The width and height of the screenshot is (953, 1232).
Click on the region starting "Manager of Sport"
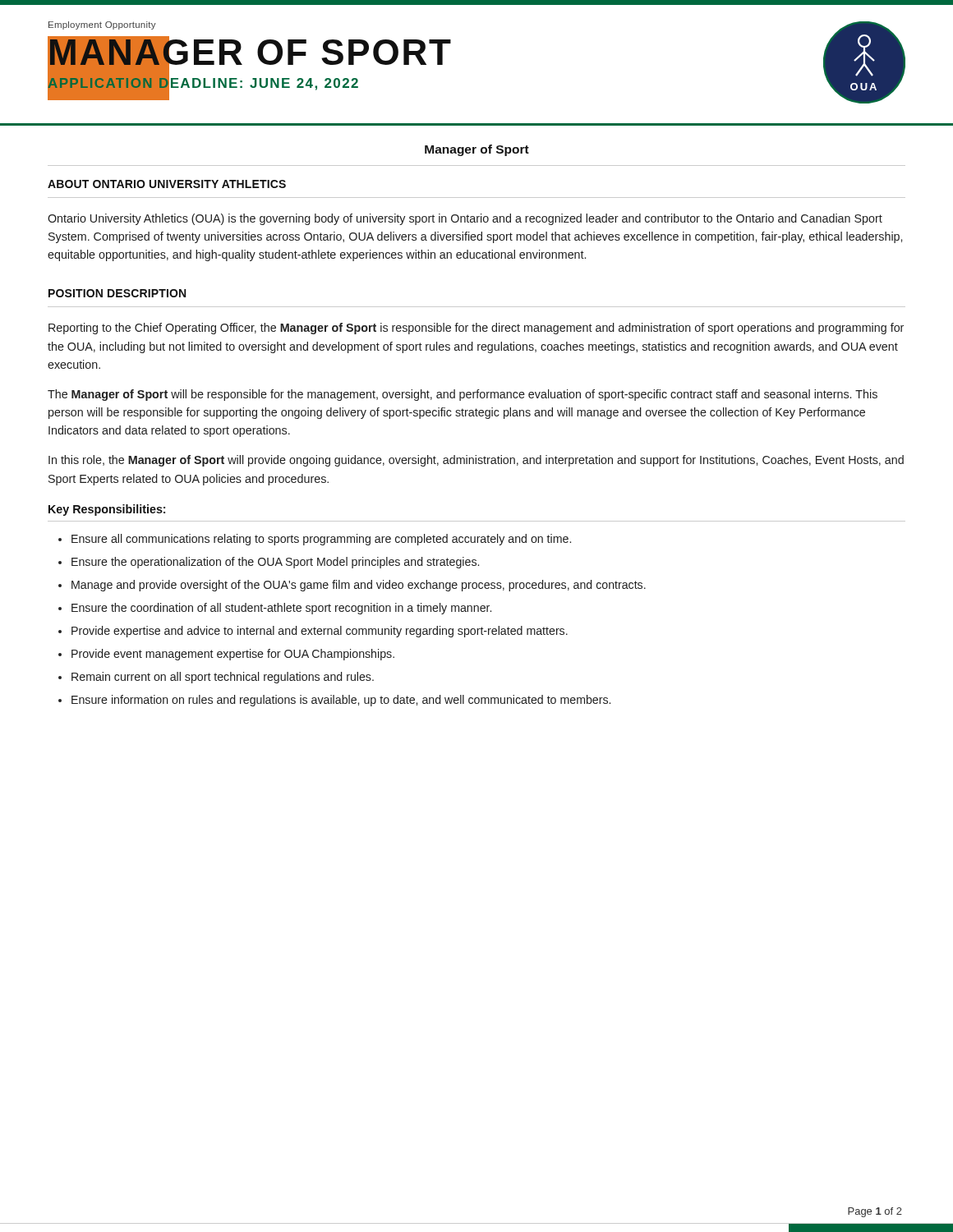click(476, 149)
